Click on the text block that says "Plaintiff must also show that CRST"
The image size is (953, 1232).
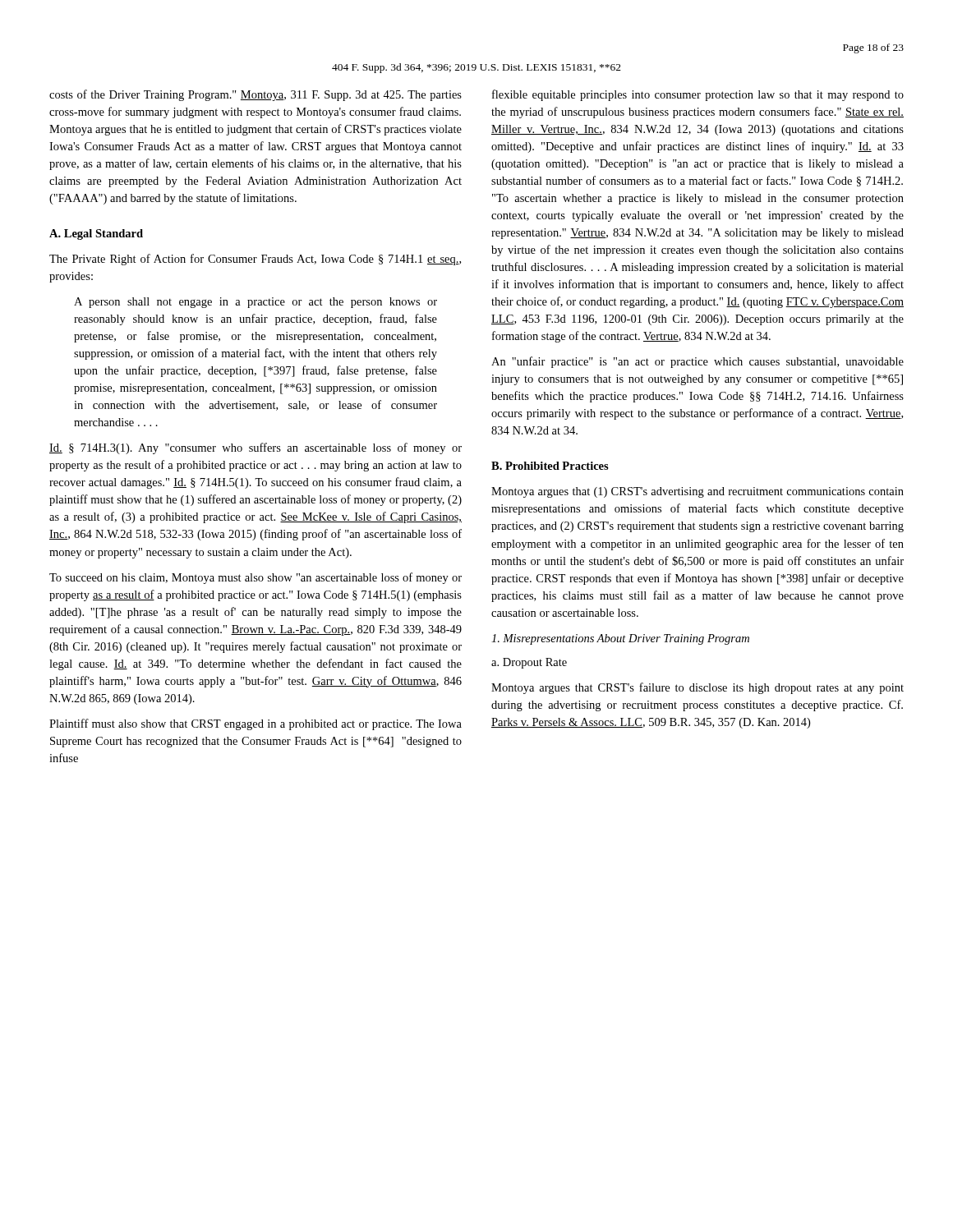click(x=255, y=741)
